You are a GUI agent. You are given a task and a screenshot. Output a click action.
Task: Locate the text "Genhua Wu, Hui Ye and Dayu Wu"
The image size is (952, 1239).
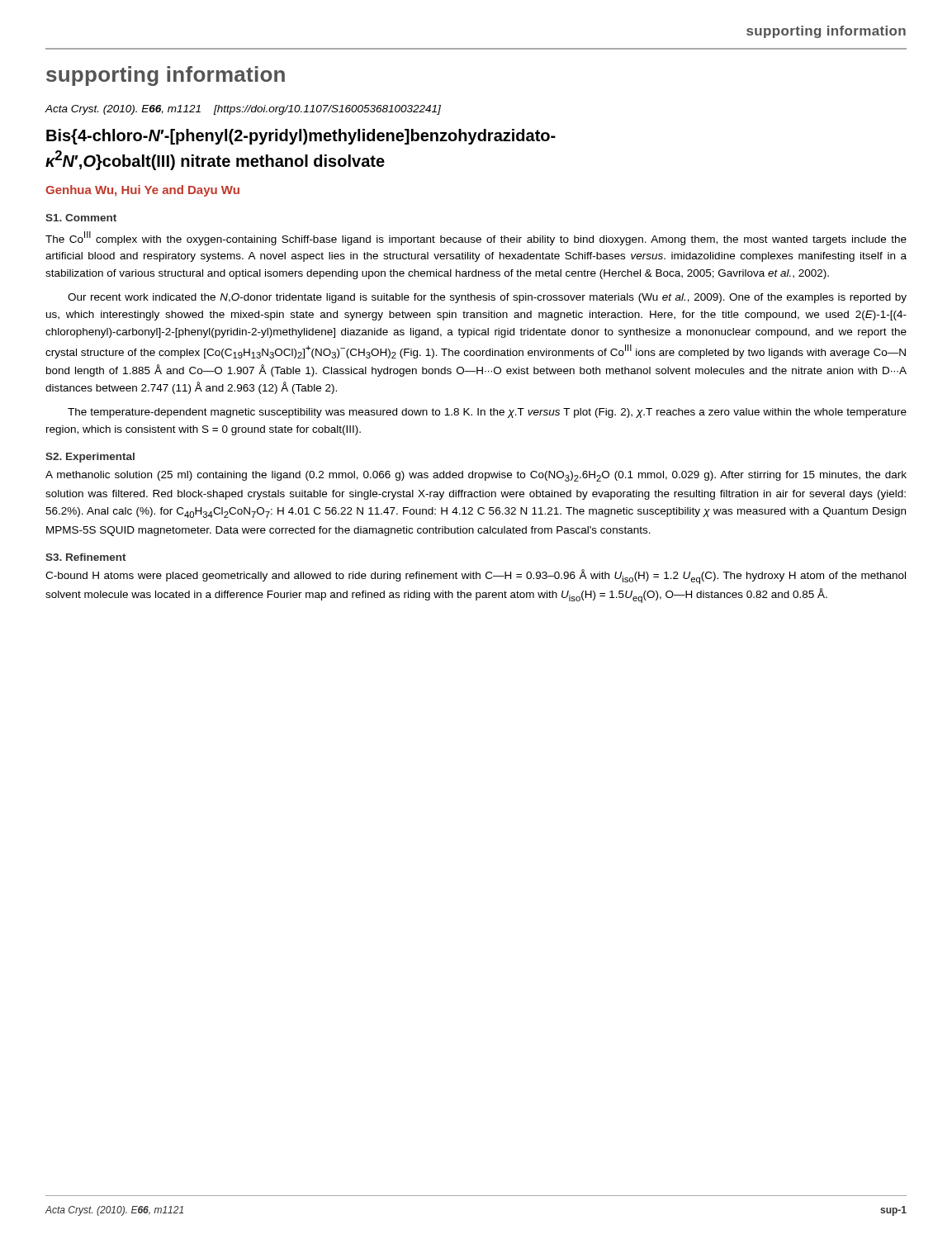pos(143,189)
